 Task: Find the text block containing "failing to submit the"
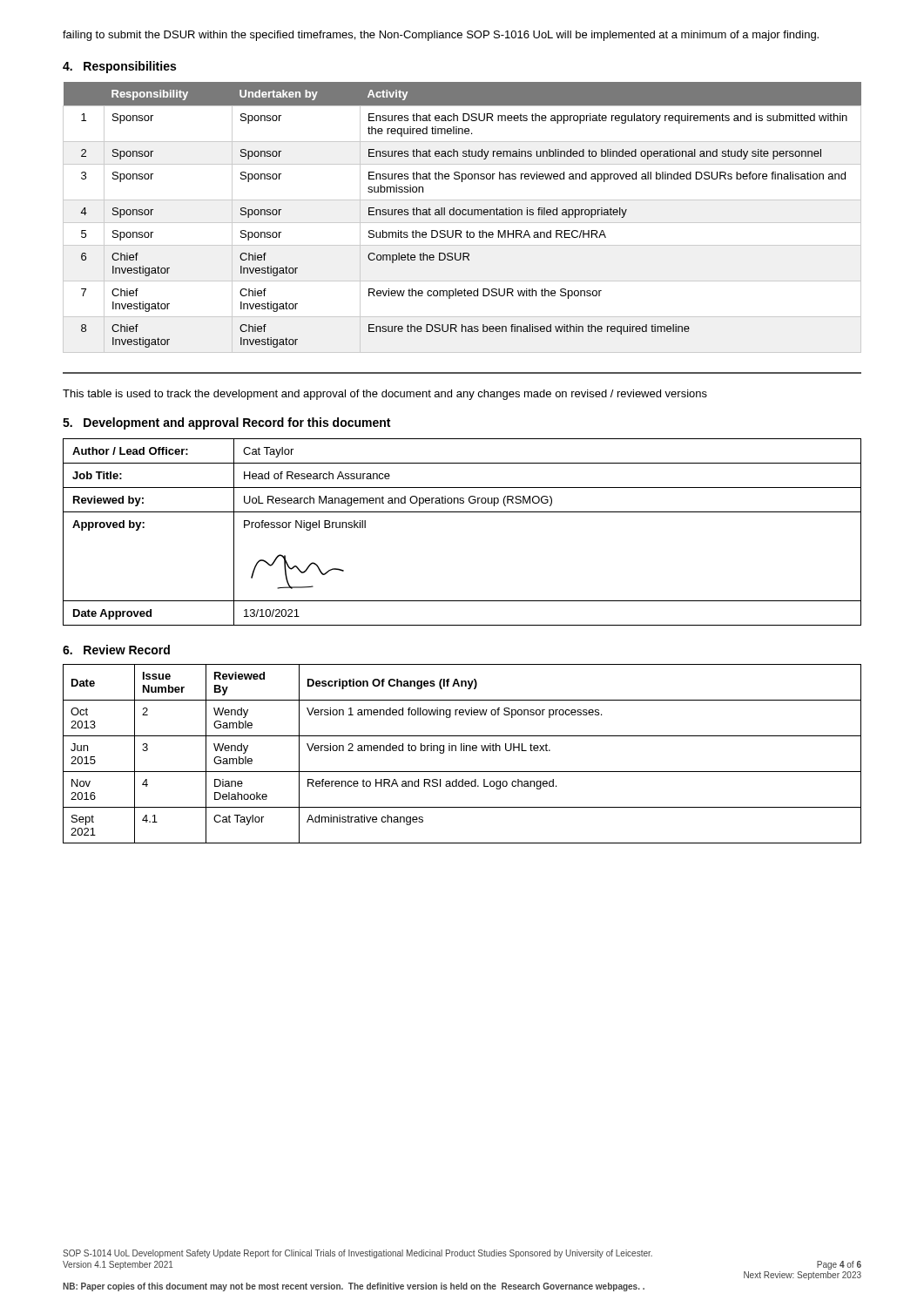click(441, 34)
